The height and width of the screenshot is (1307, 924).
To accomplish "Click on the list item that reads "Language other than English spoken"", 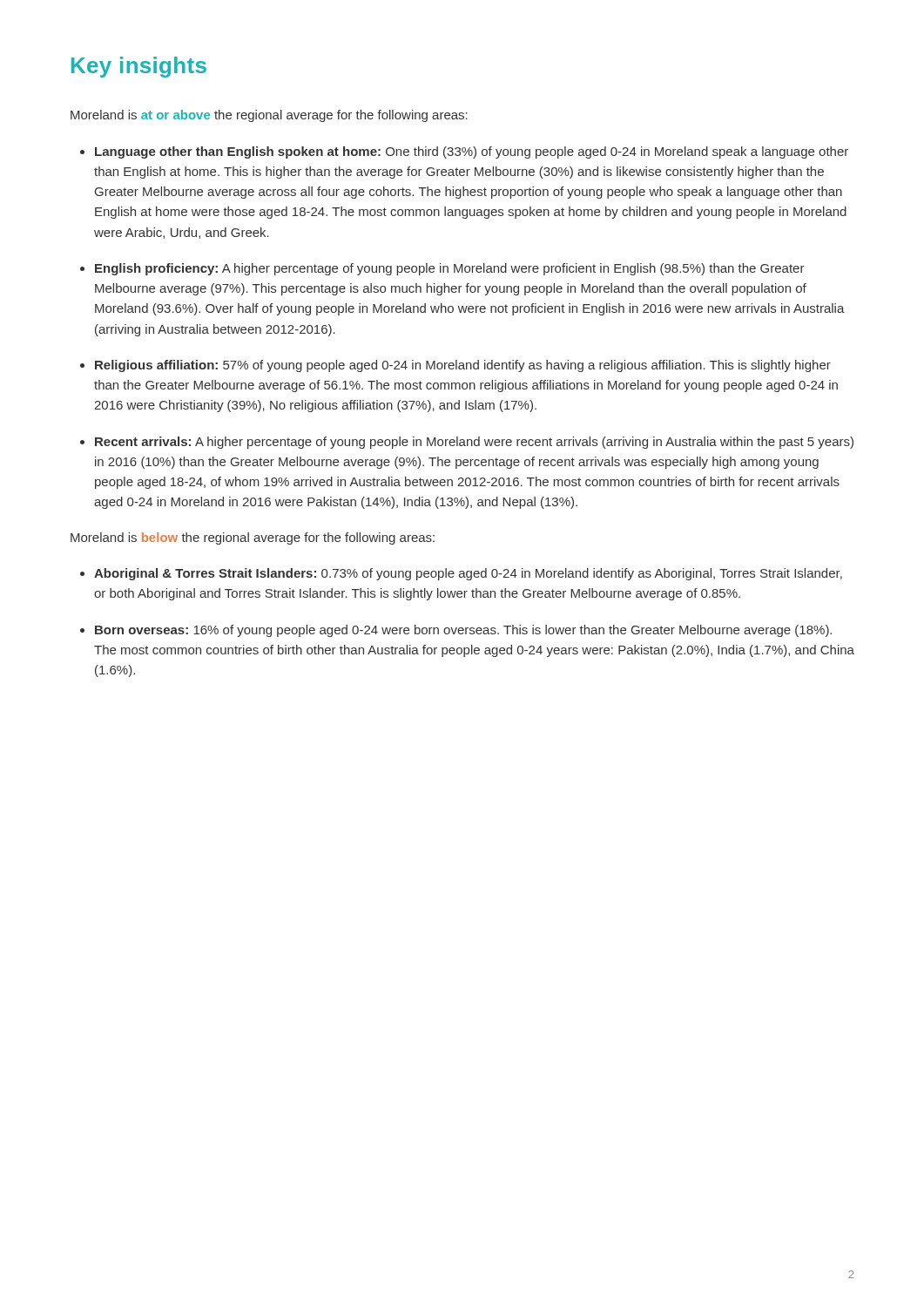I will [471, 191].
